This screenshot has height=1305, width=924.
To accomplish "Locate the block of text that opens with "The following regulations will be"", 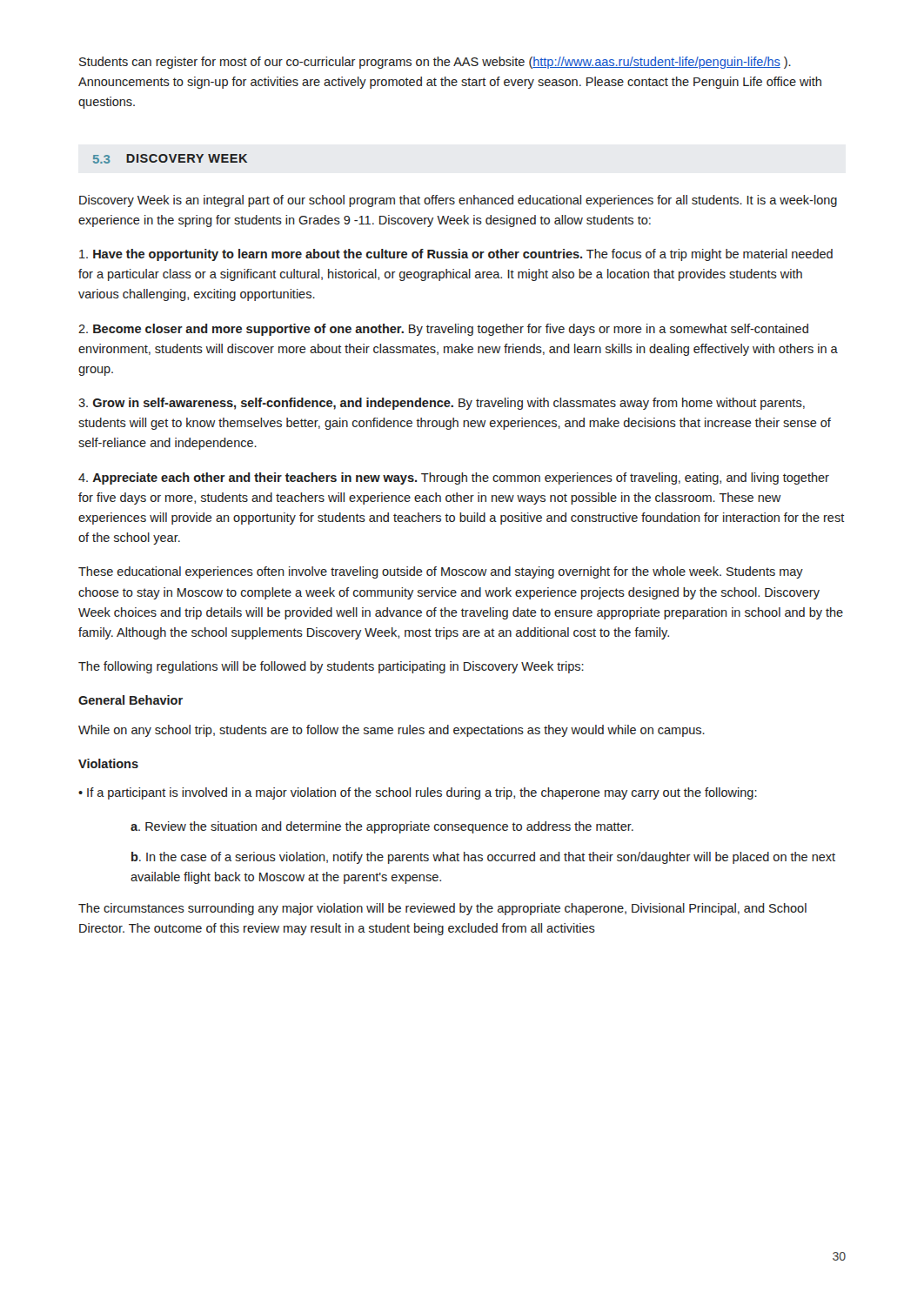I will (331, 667).
